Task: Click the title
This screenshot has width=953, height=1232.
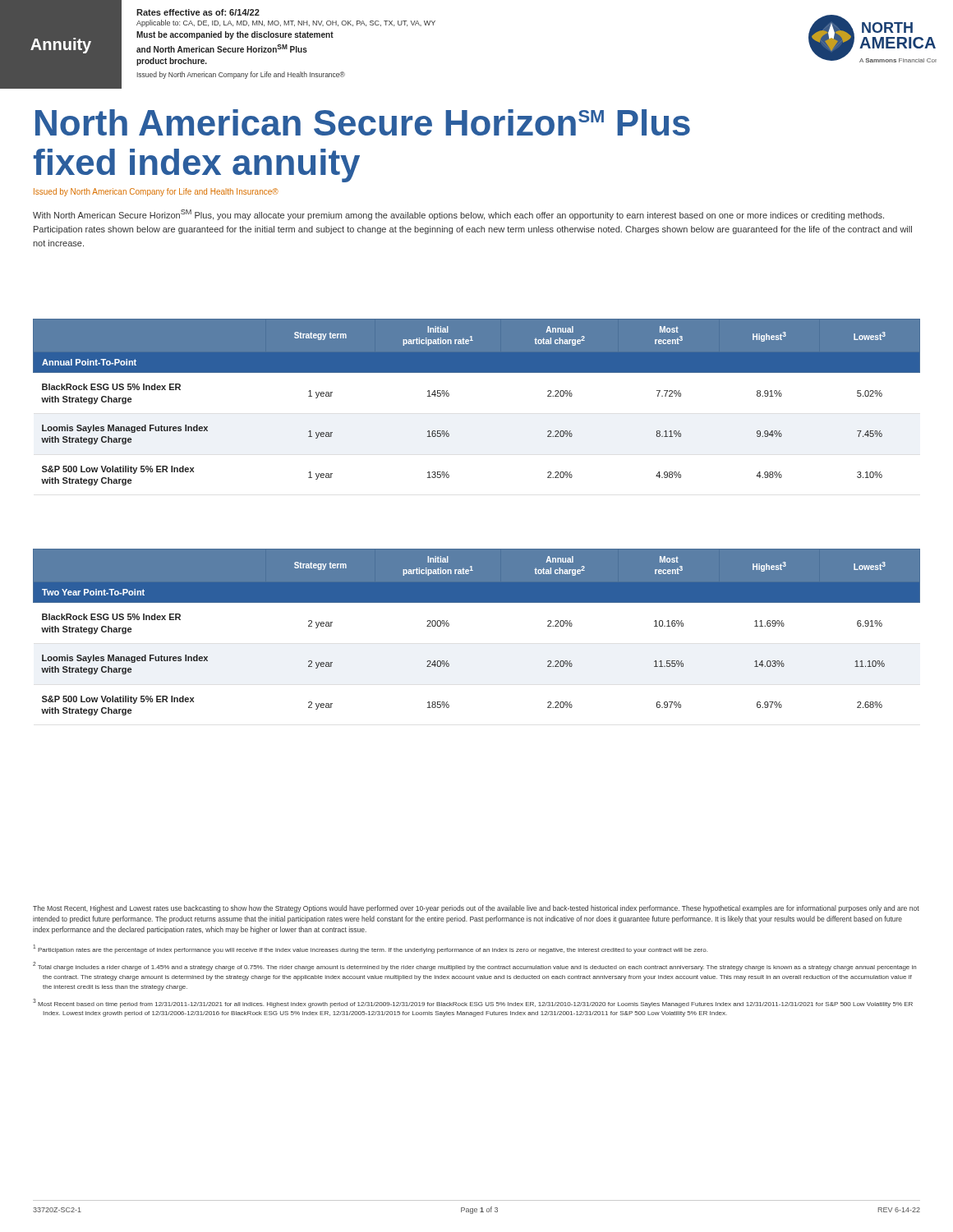Action: click(x=362, y=143)
